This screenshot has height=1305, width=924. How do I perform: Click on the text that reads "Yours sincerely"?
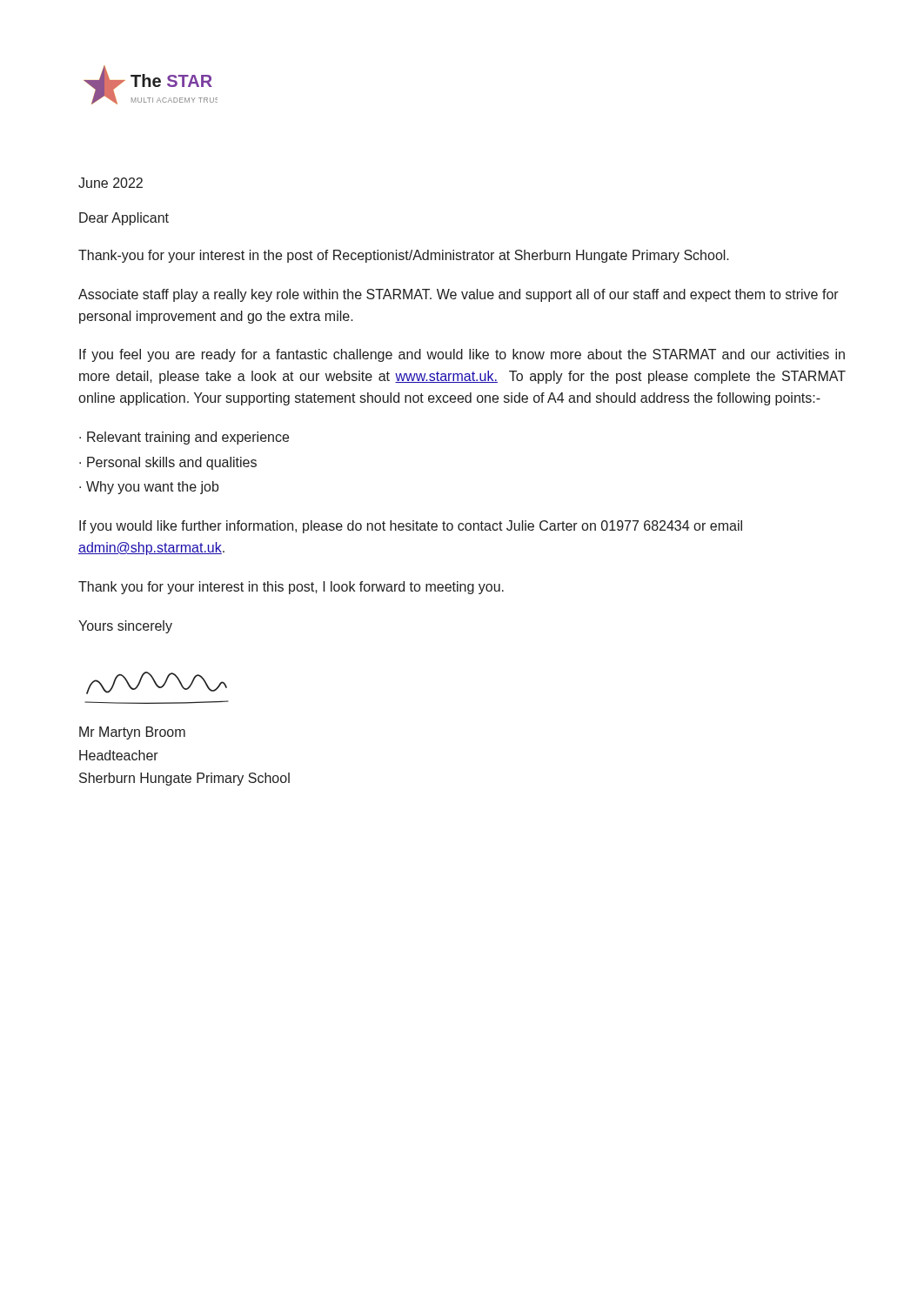click(125, 626)
